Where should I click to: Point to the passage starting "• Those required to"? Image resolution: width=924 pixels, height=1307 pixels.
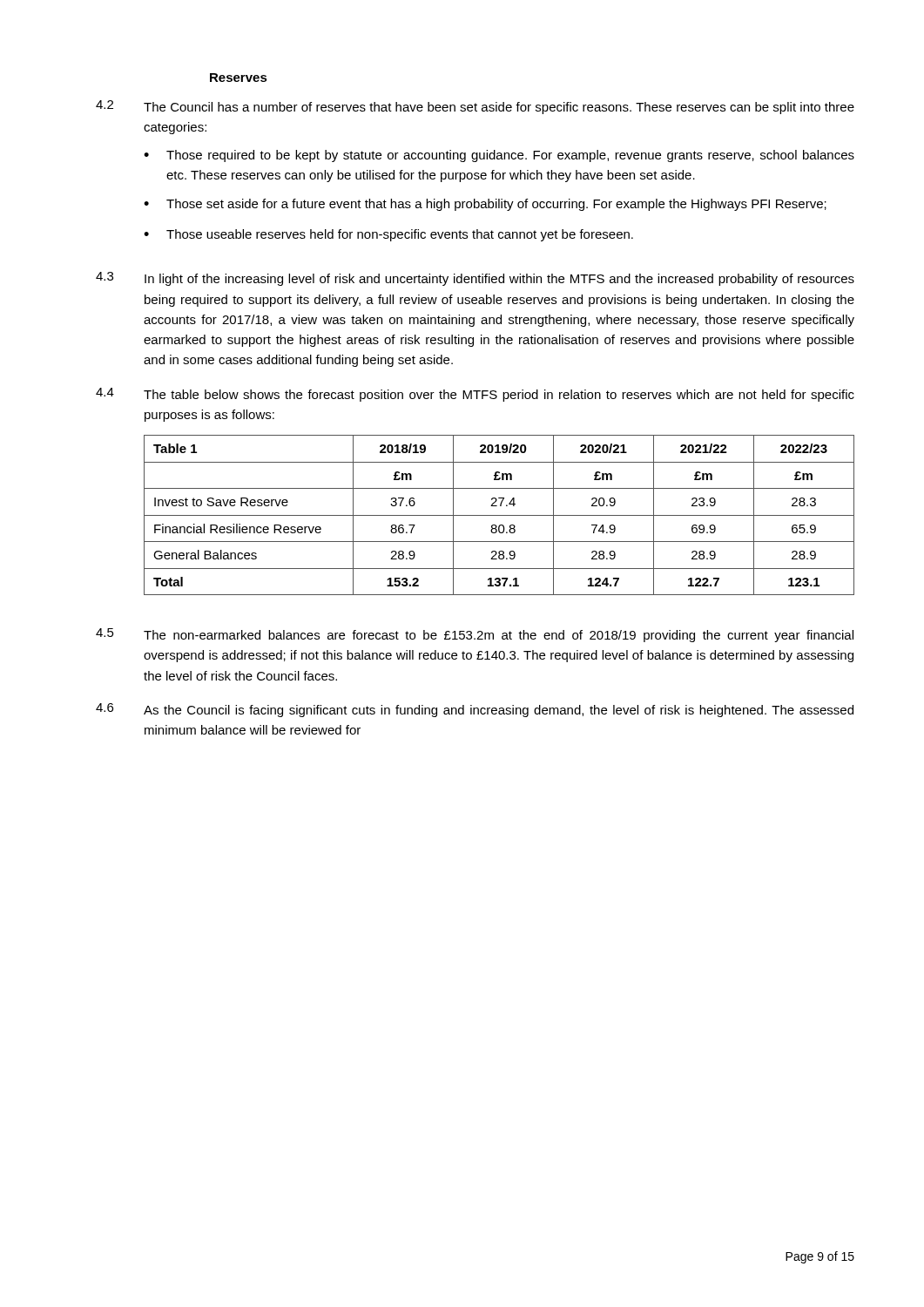click(499, 164)
